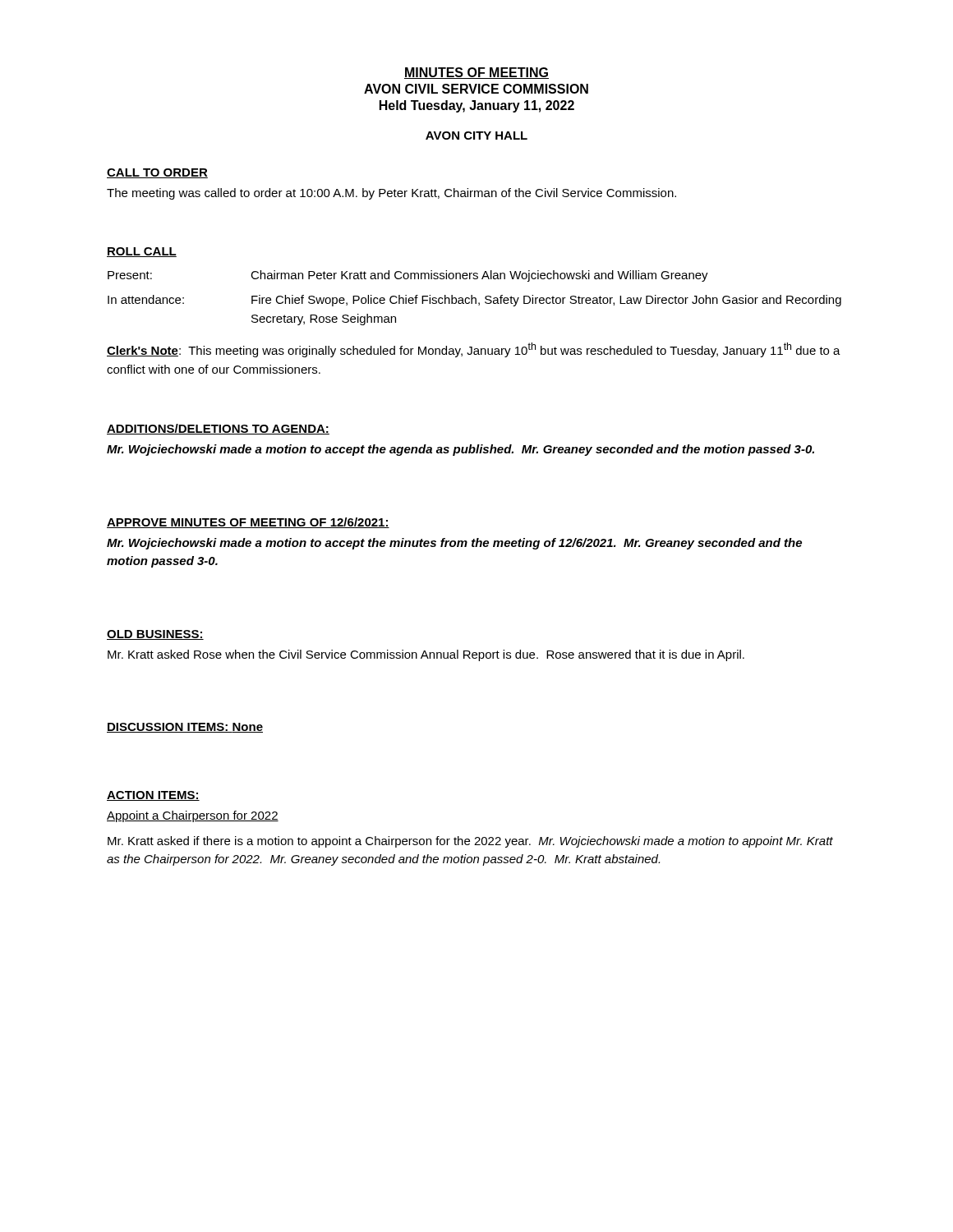Select the block starting "ROLL CALL"
953x1232 pixels.
142,251
